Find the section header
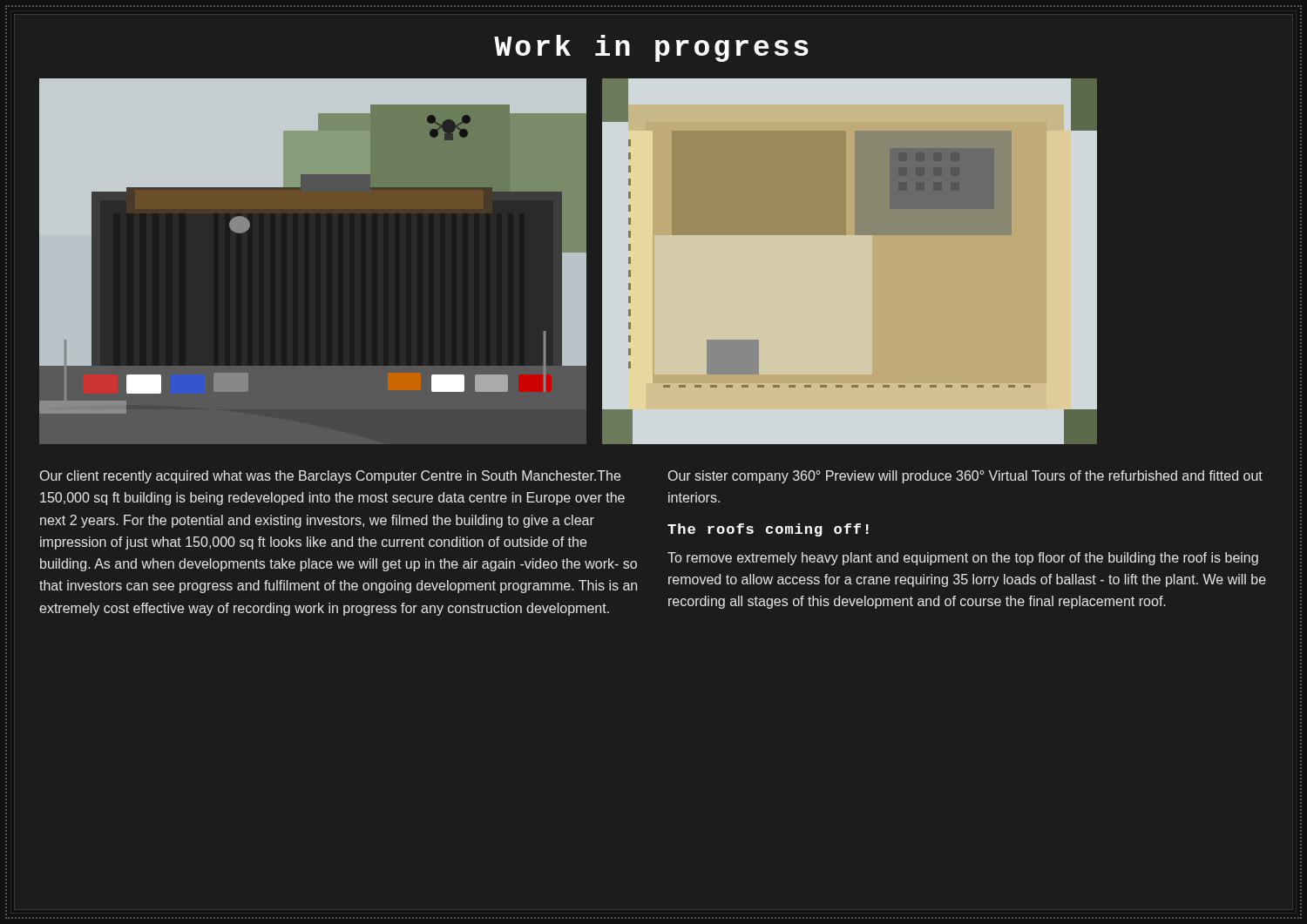 coord(770,529)
